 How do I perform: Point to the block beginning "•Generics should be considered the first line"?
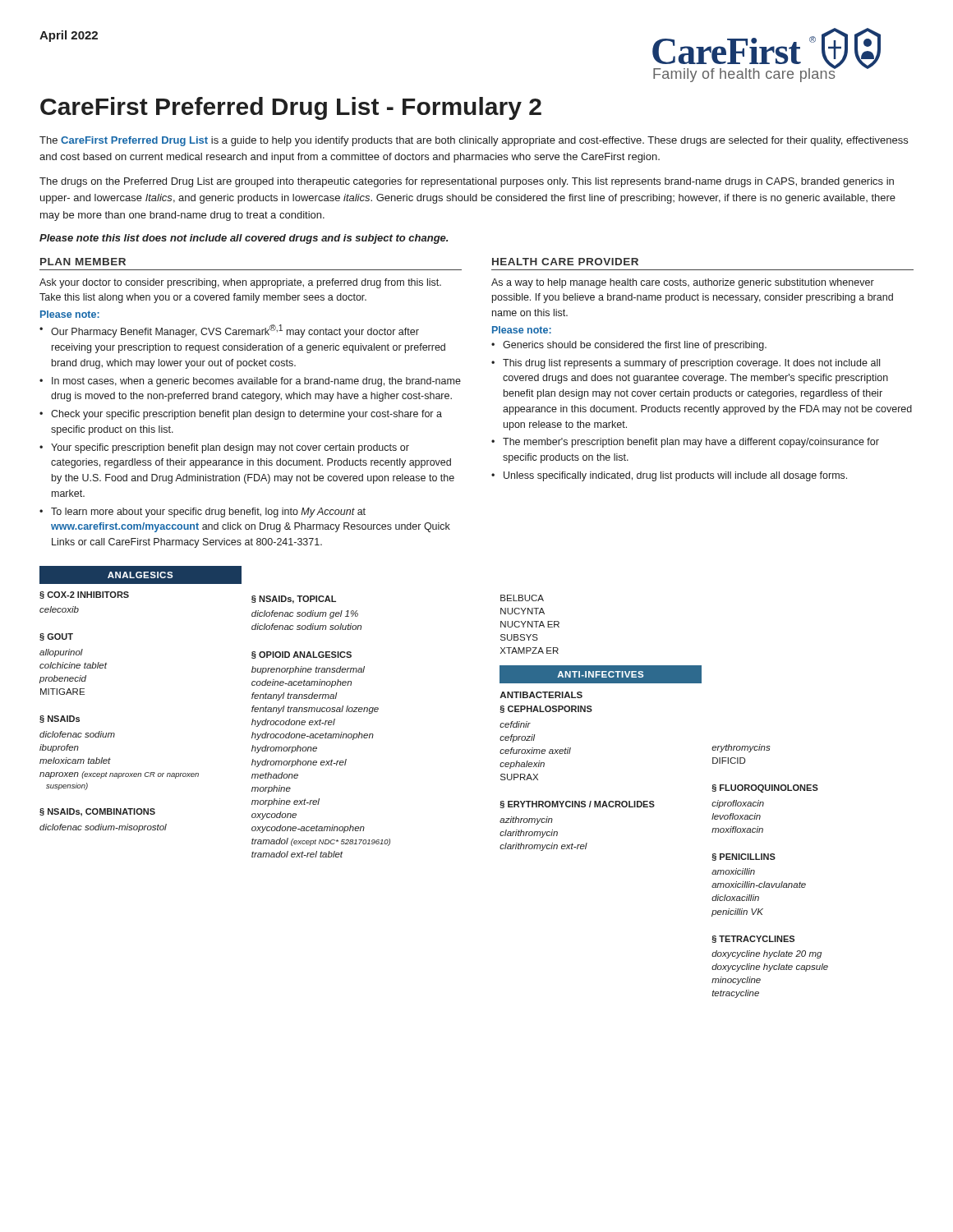(629, 345)
